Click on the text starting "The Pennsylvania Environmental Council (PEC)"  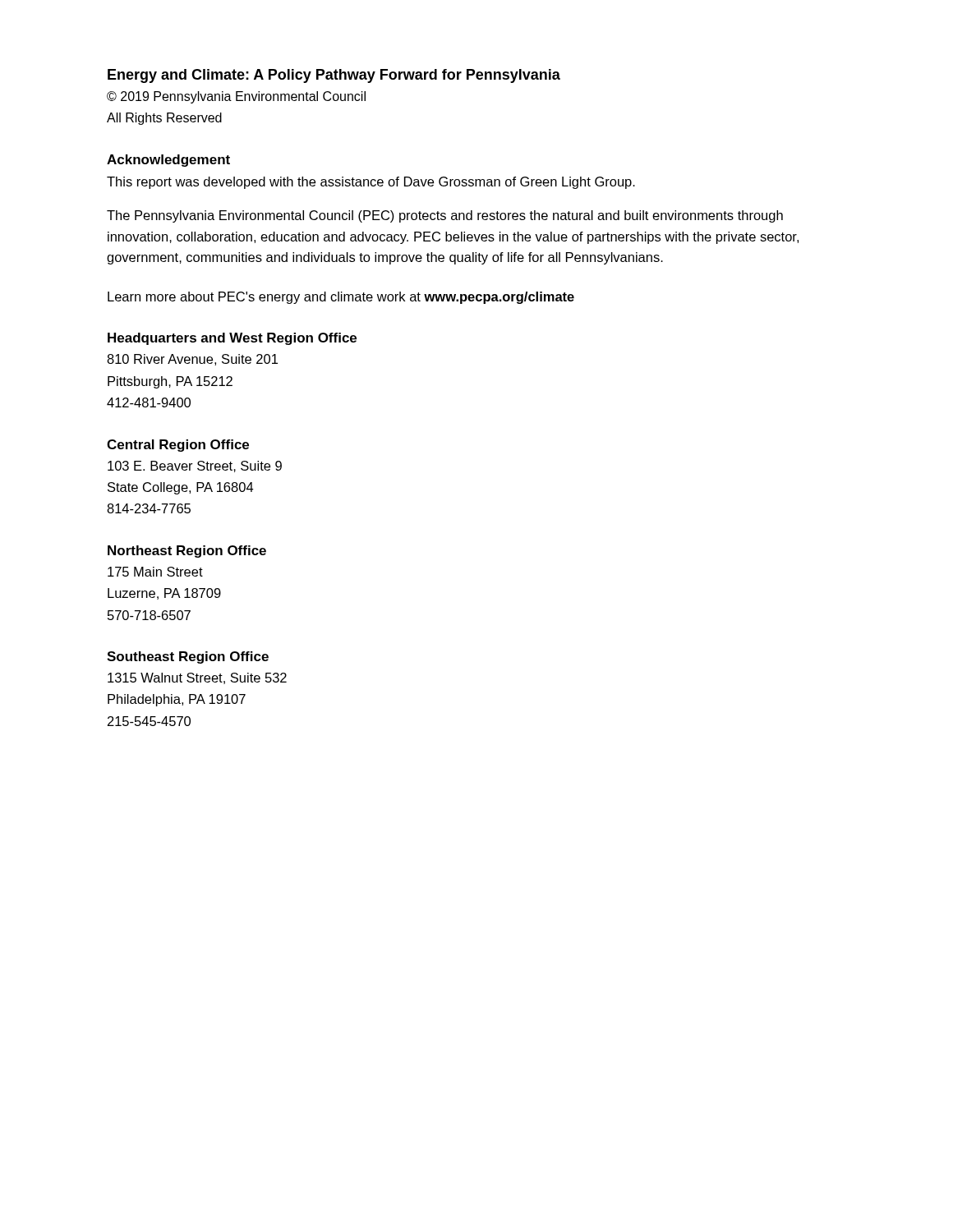point(476,237)
